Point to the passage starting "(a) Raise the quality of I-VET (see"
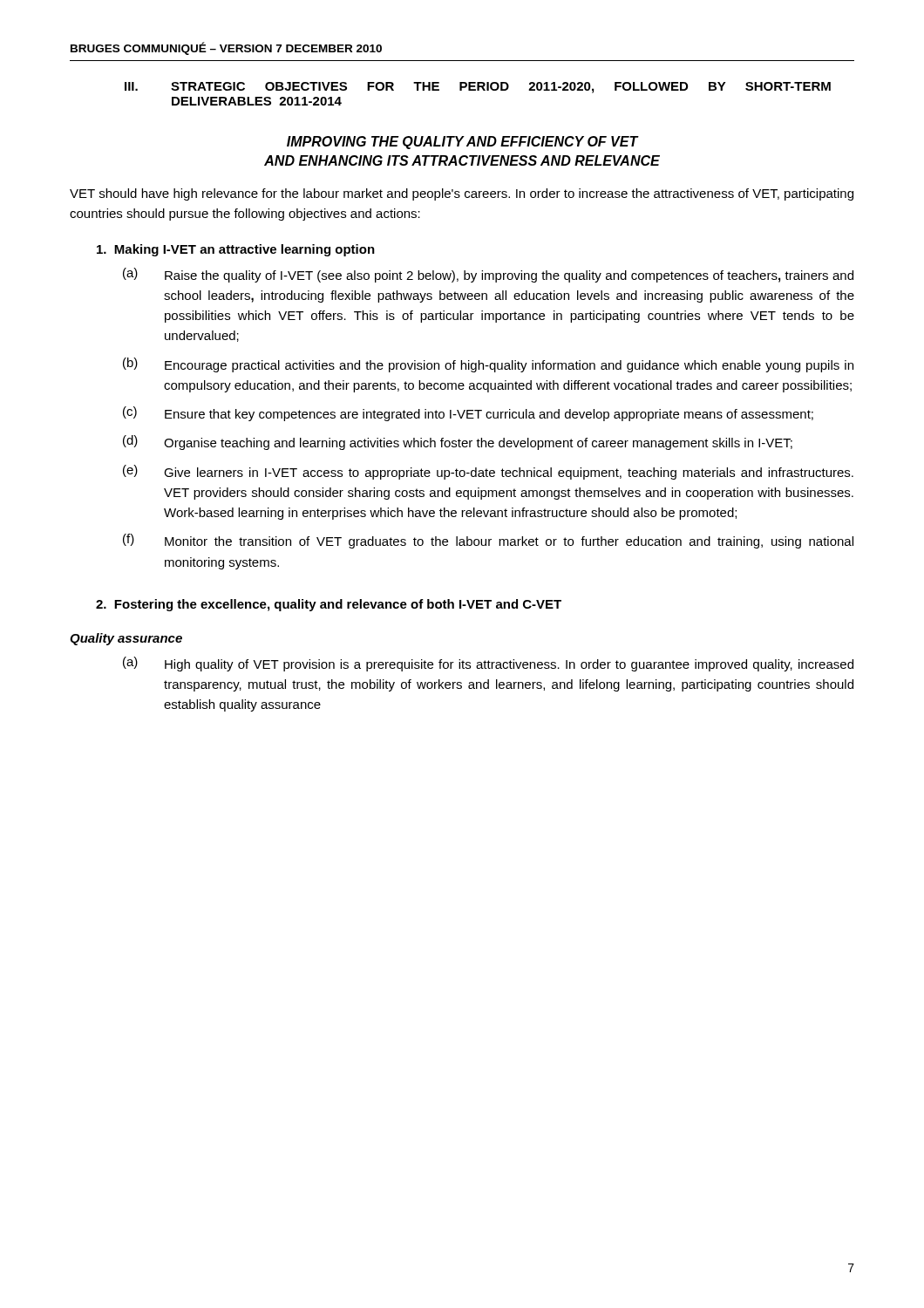Screen dimensions: 1308x924 [x=488, y=305]
